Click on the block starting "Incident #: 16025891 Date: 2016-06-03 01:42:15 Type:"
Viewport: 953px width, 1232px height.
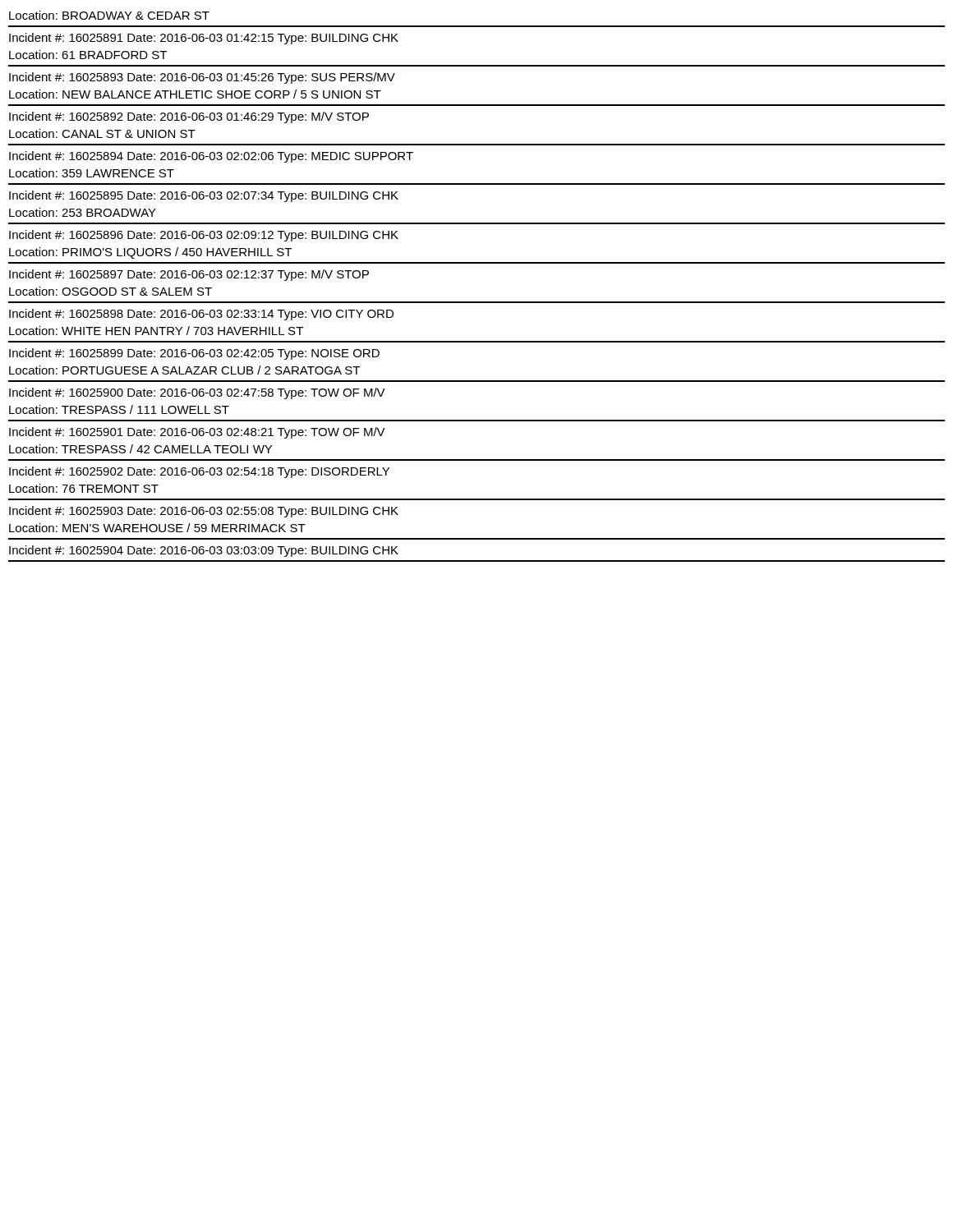(204, 39)
